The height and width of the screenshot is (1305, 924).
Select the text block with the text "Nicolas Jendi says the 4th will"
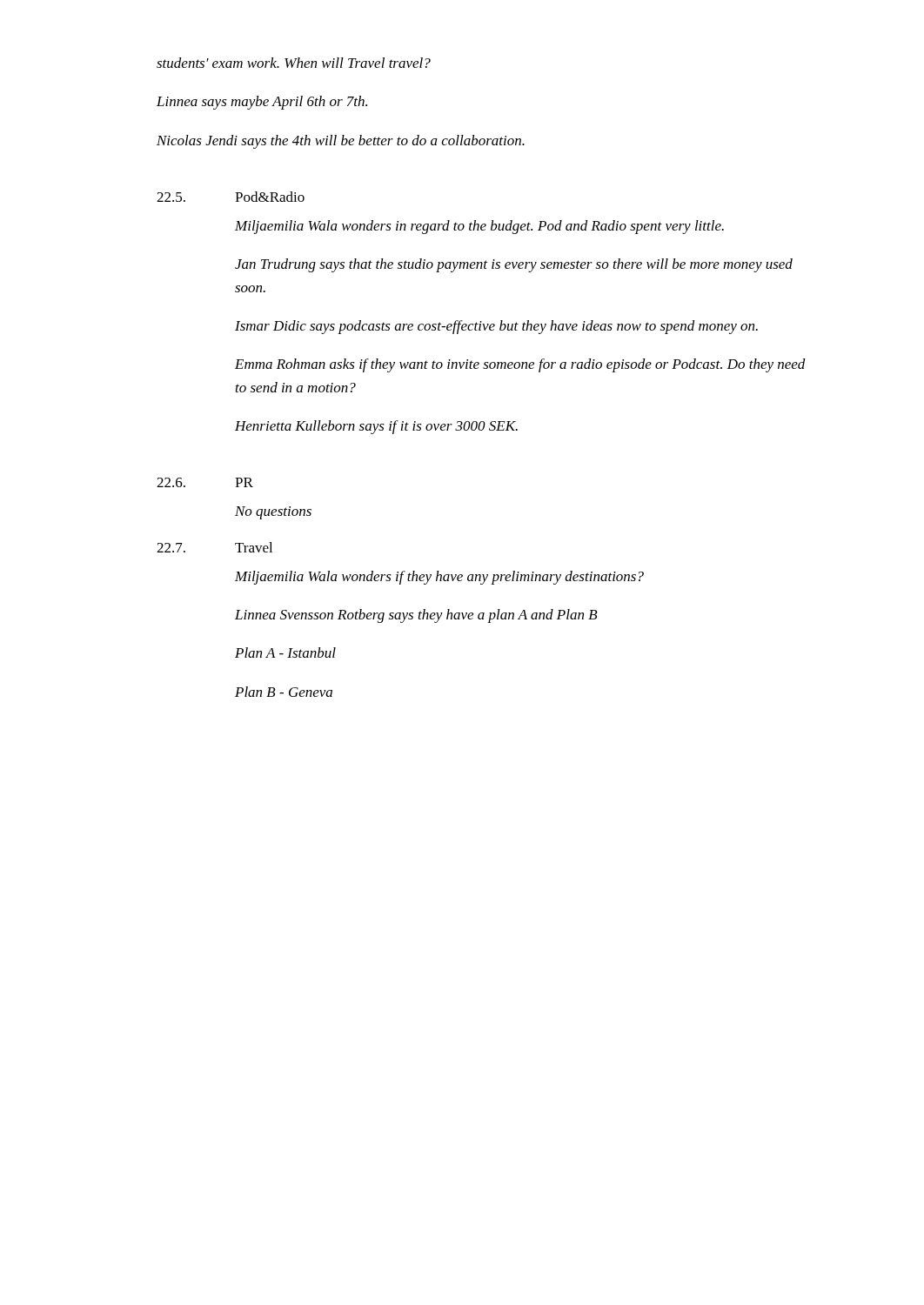point(341,140)
